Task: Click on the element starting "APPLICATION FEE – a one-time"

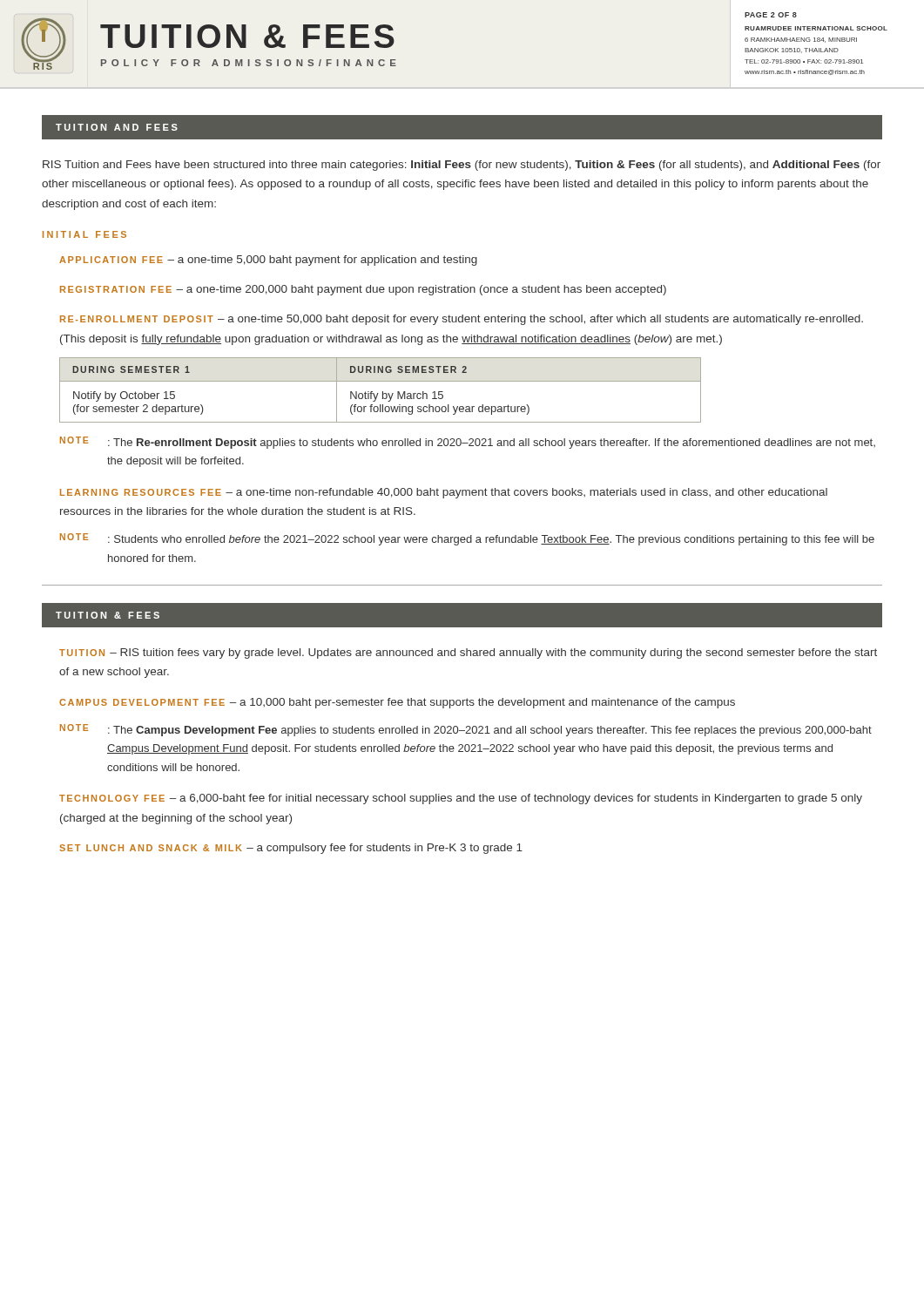Action: [268, 259]
